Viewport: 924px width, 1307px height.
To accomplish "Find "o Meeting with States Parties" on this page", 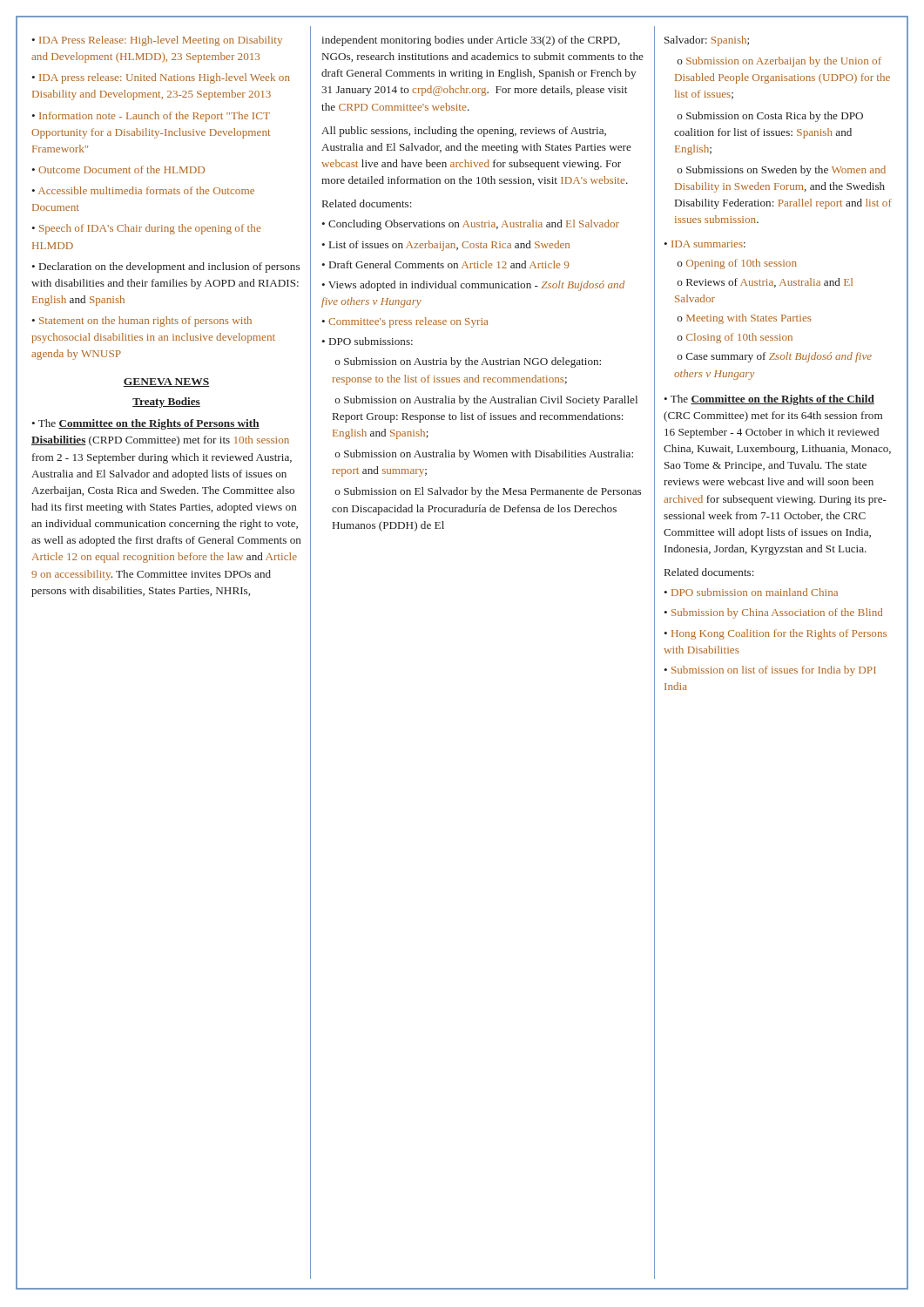I will [x=743, y=318].
